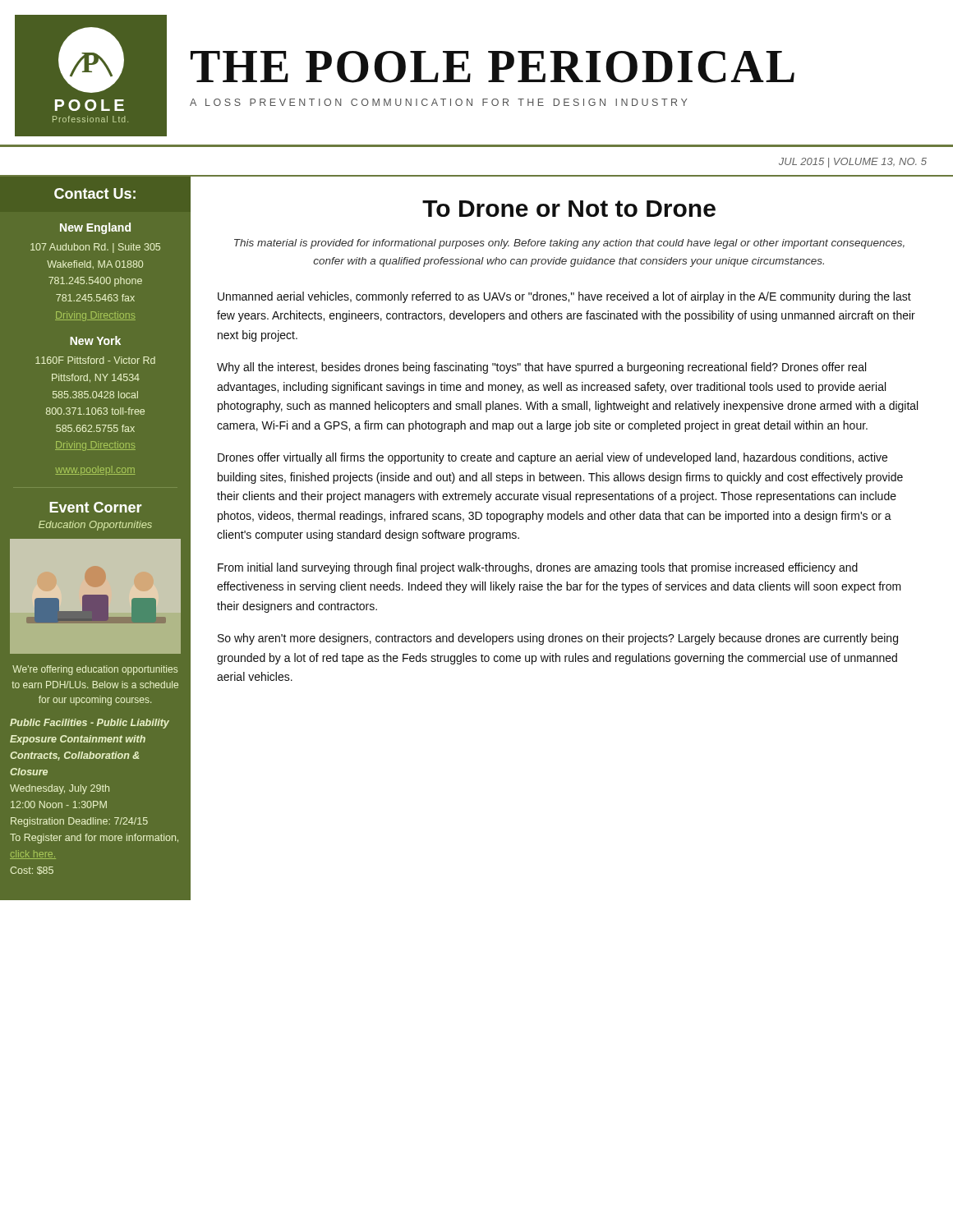Point to the region starting "Why all the interest, besides drones being fascinating"

pyautogui.click(x=568, y=396)
